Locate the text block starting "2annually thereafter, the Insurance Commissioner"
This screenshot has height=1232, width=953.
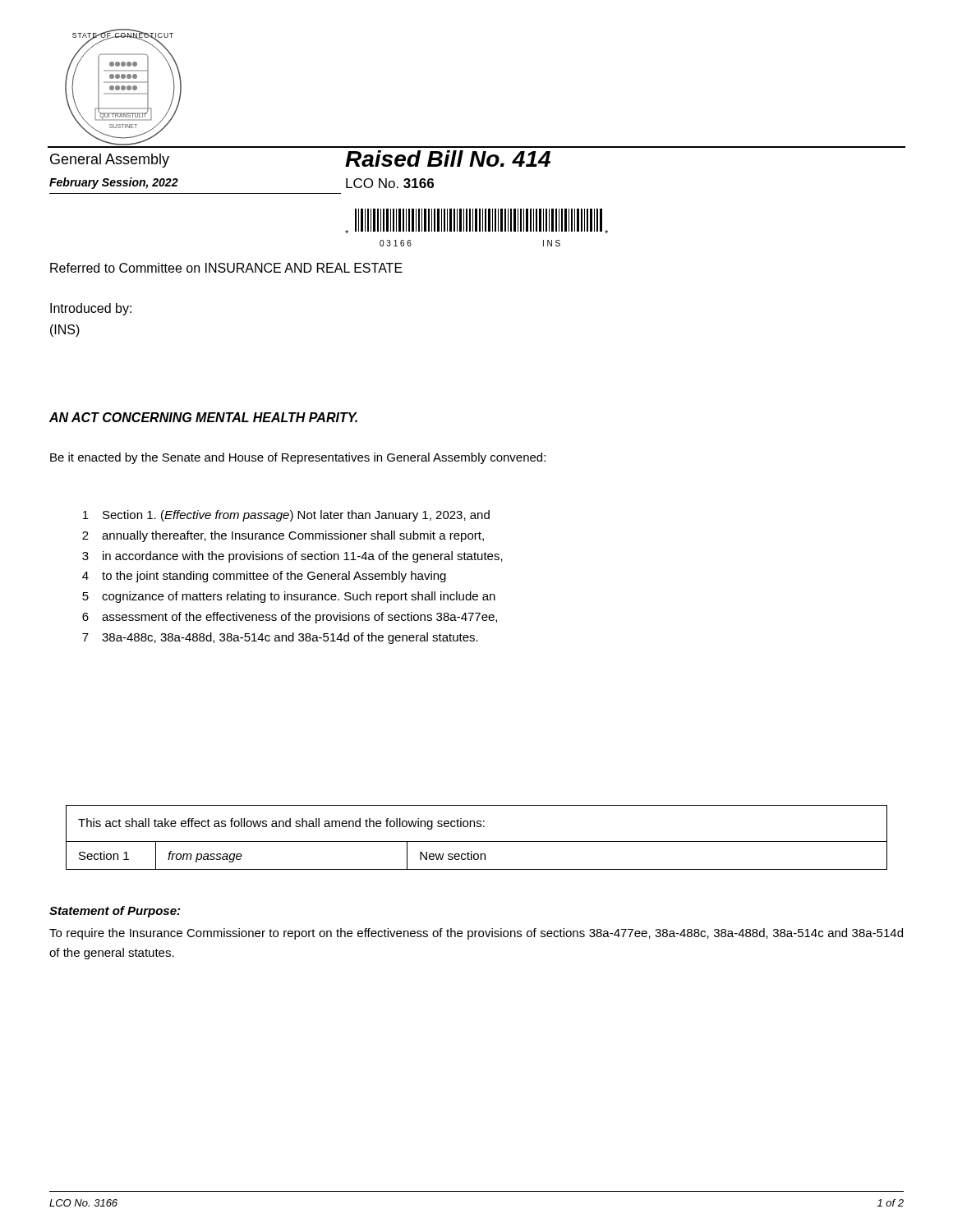point(476,536)
